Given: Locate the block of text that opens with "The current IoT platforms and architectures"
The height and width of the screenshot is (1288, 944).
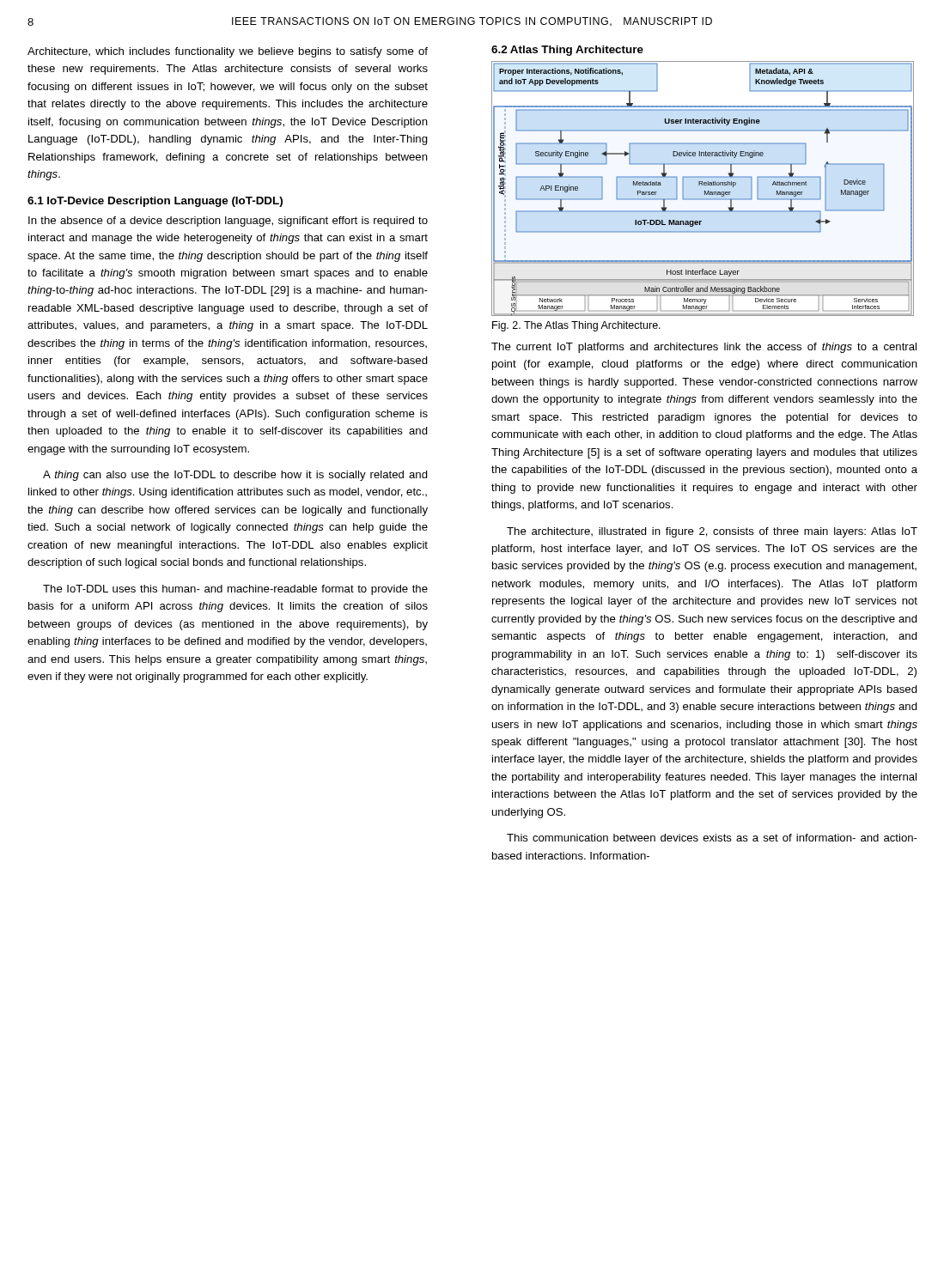Looking at the screenshot, I should [x=704, y=425].
